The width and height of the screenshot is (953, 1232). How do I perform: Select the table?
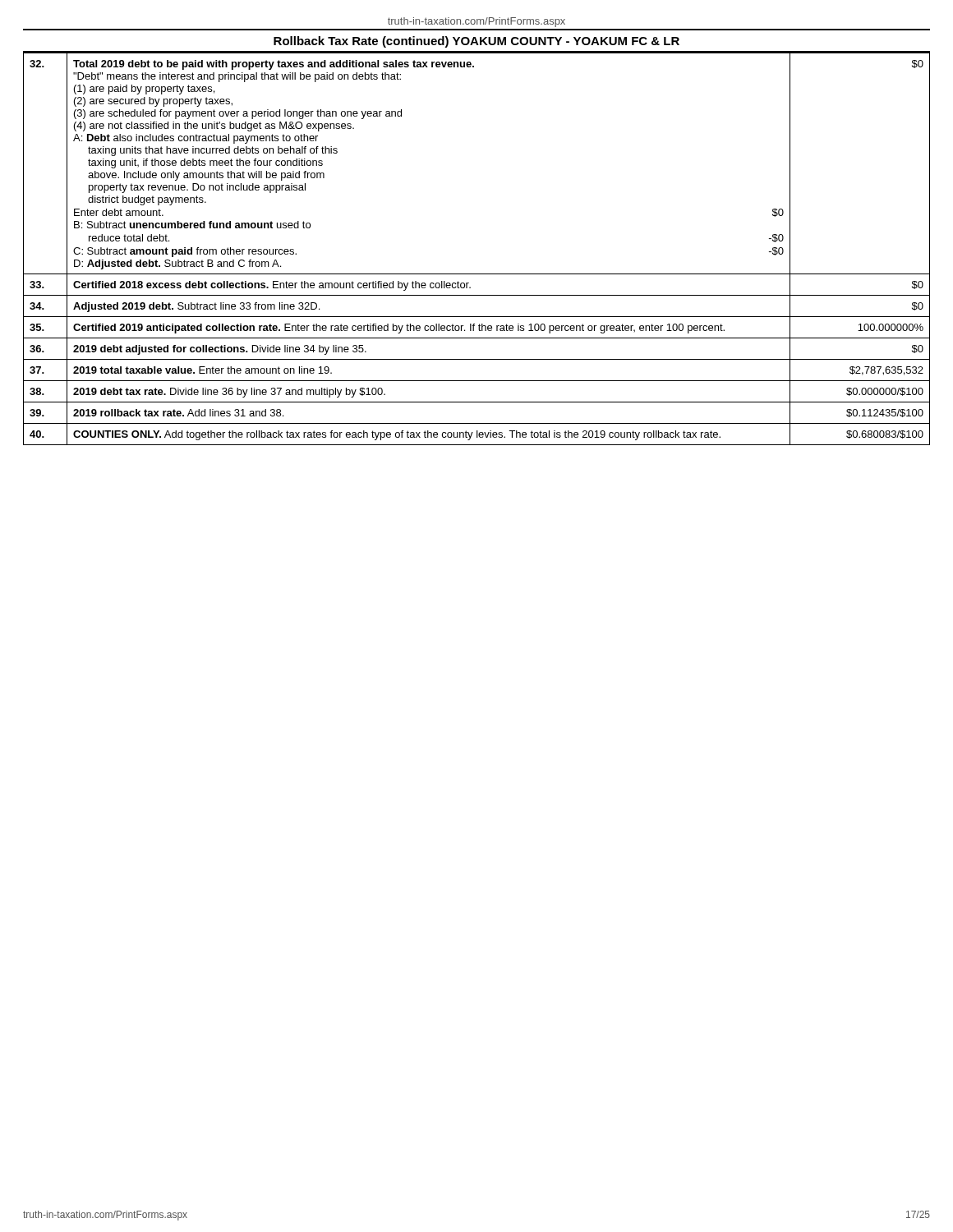point(476,249)
